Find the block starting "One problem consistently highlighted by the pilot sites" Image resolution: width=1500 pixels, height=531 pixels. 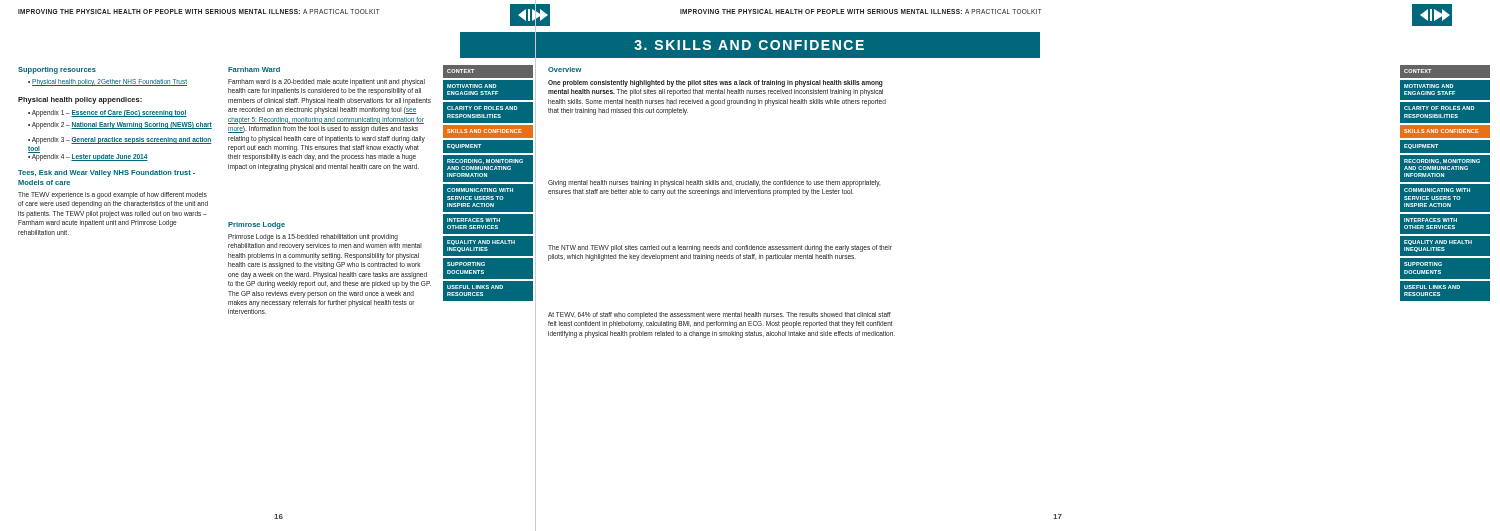(x=717, y=97)
